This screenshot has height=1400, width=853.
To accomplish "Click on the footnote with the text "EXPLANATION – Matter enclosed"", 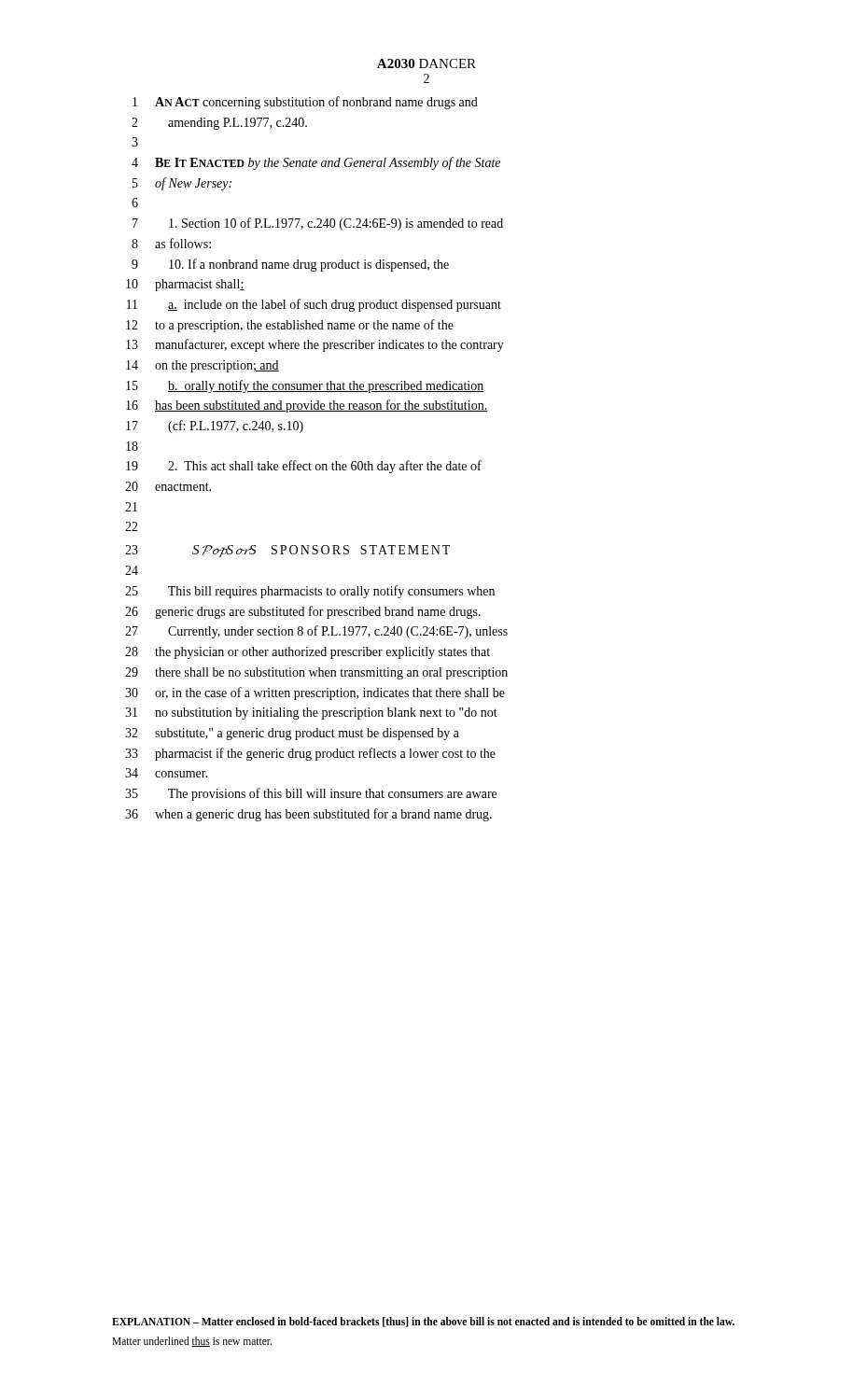I will 425,1332.
